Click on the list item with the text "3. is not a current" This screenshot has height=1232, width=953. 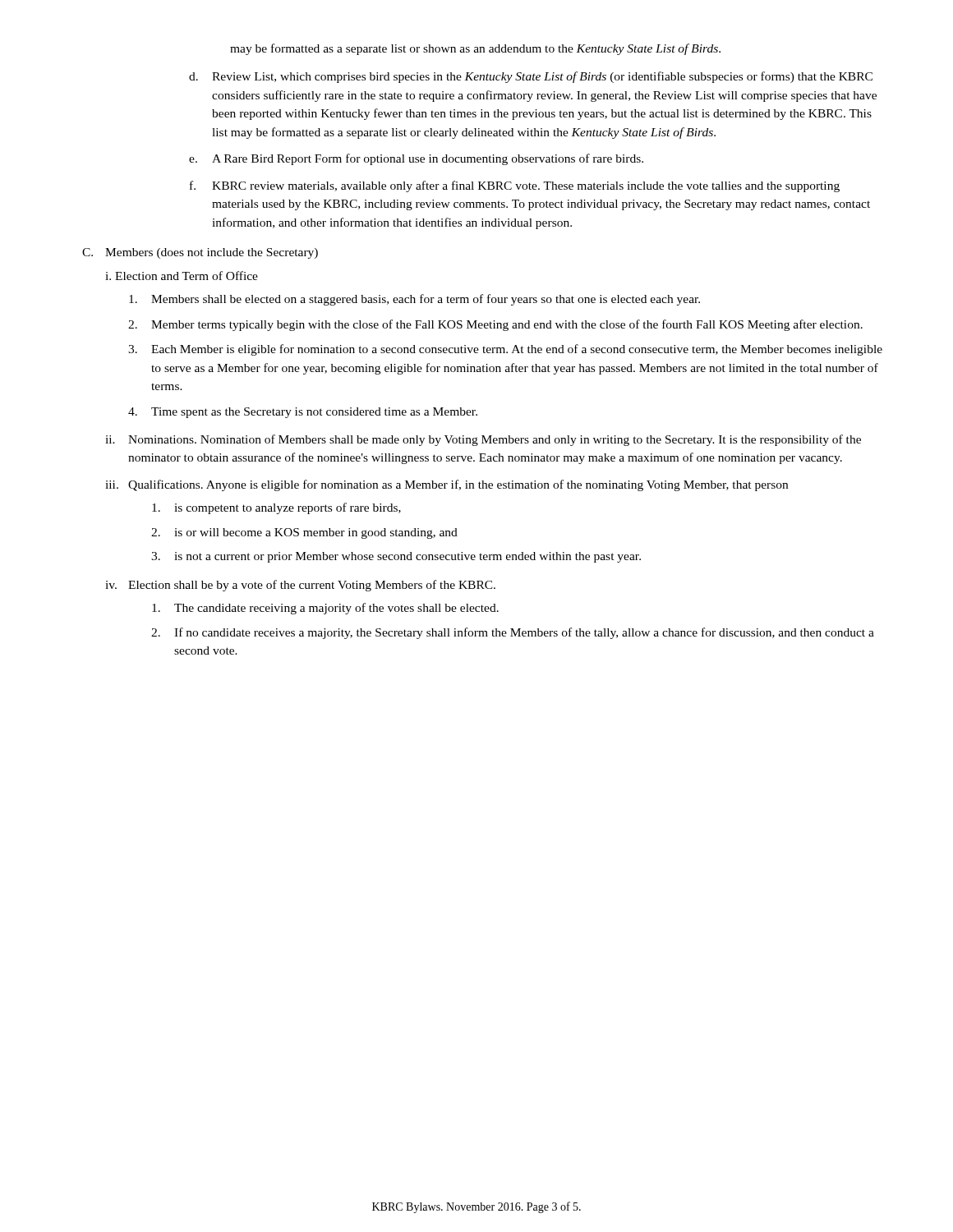point(396,556)
